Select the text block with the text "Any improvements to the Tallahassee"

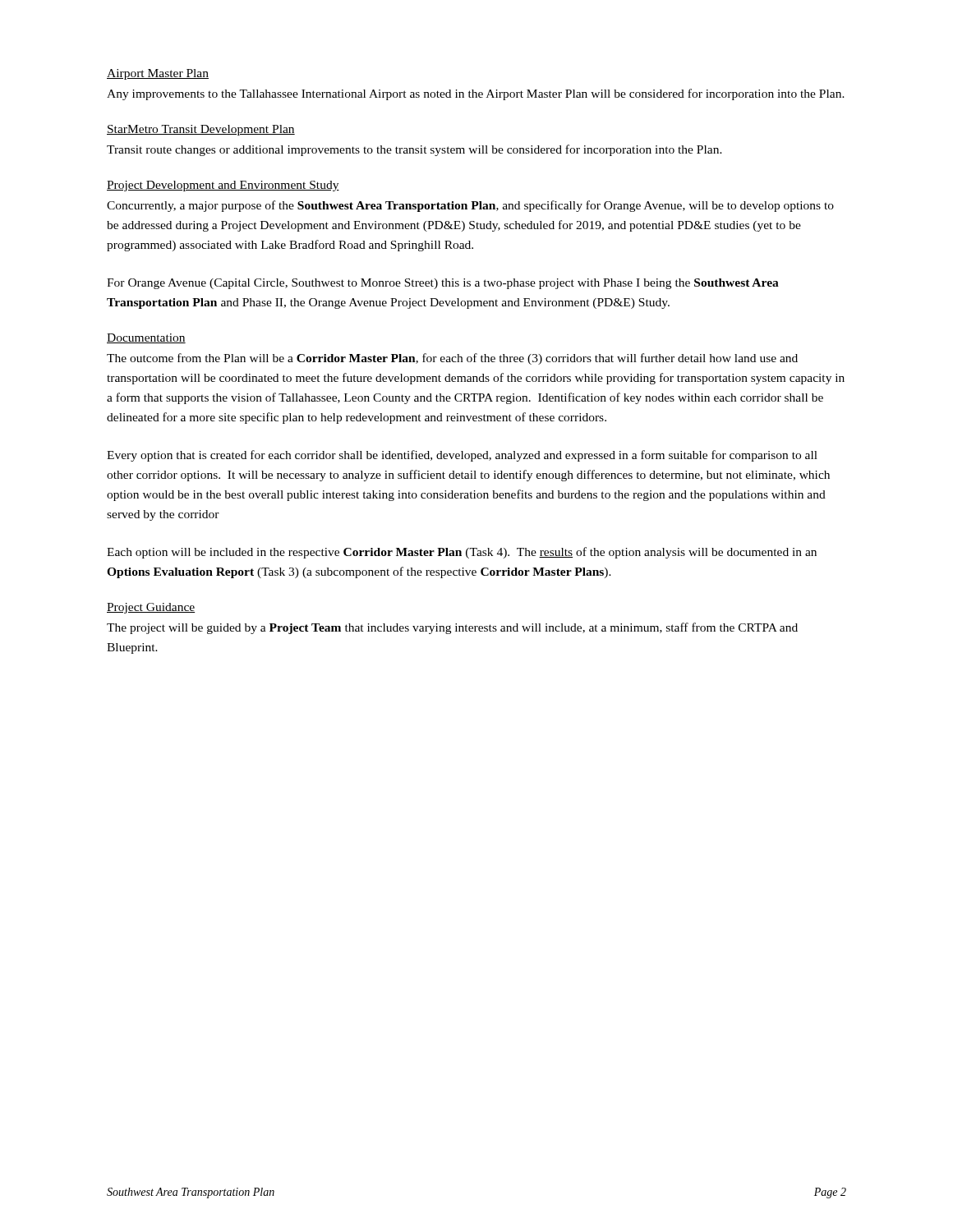click(x=476, y=93)
